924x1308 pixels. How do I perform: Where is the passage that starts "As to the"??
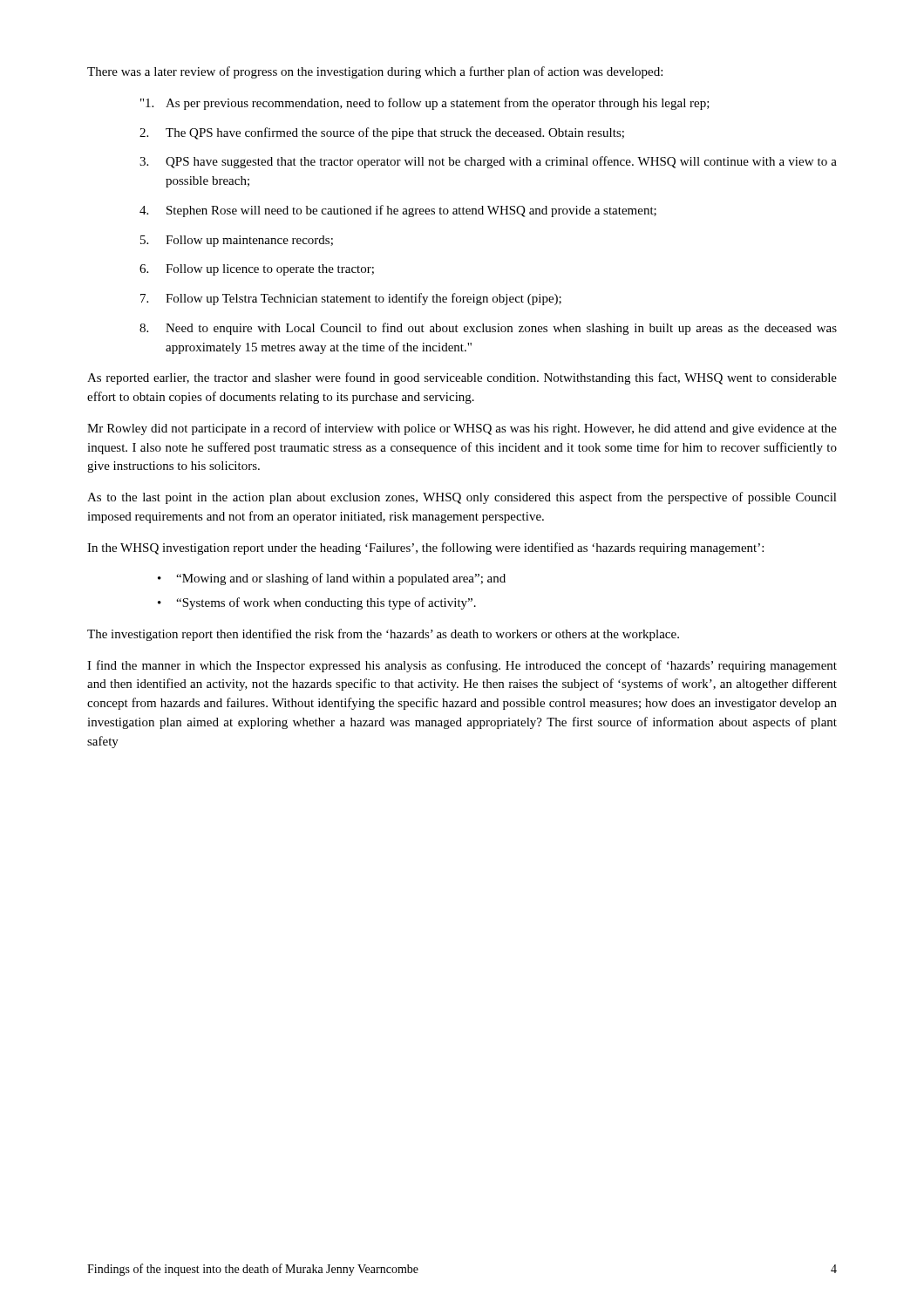click(x=462, y=507)
